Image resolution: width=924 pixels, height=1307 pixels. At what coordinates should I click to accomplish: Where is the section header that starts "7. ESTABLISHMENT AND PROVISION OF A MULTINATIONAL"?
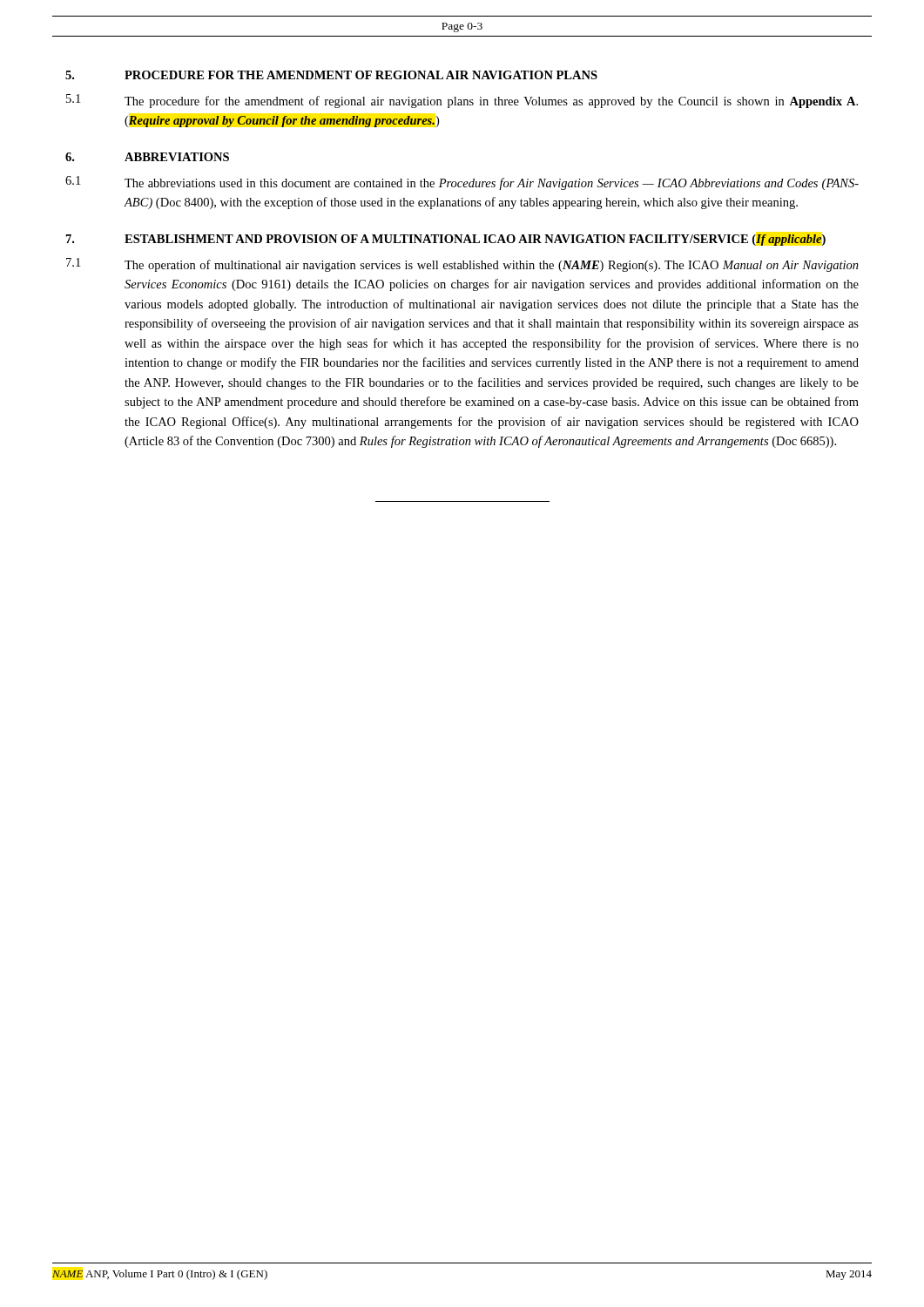(x=462, y=239)
